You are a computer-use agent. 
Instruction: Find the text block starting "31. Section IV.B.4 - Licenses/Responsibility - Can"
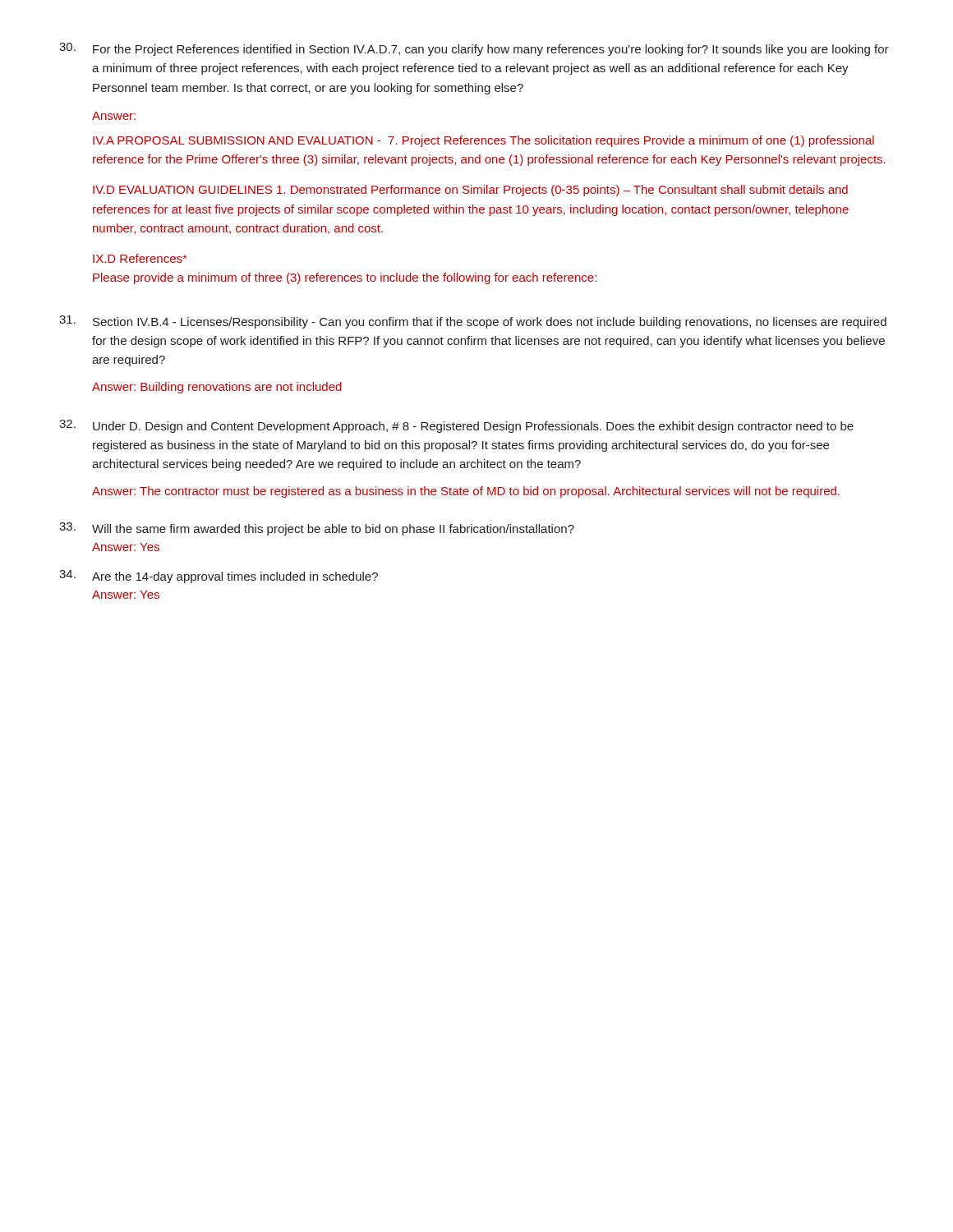(476, 340)
